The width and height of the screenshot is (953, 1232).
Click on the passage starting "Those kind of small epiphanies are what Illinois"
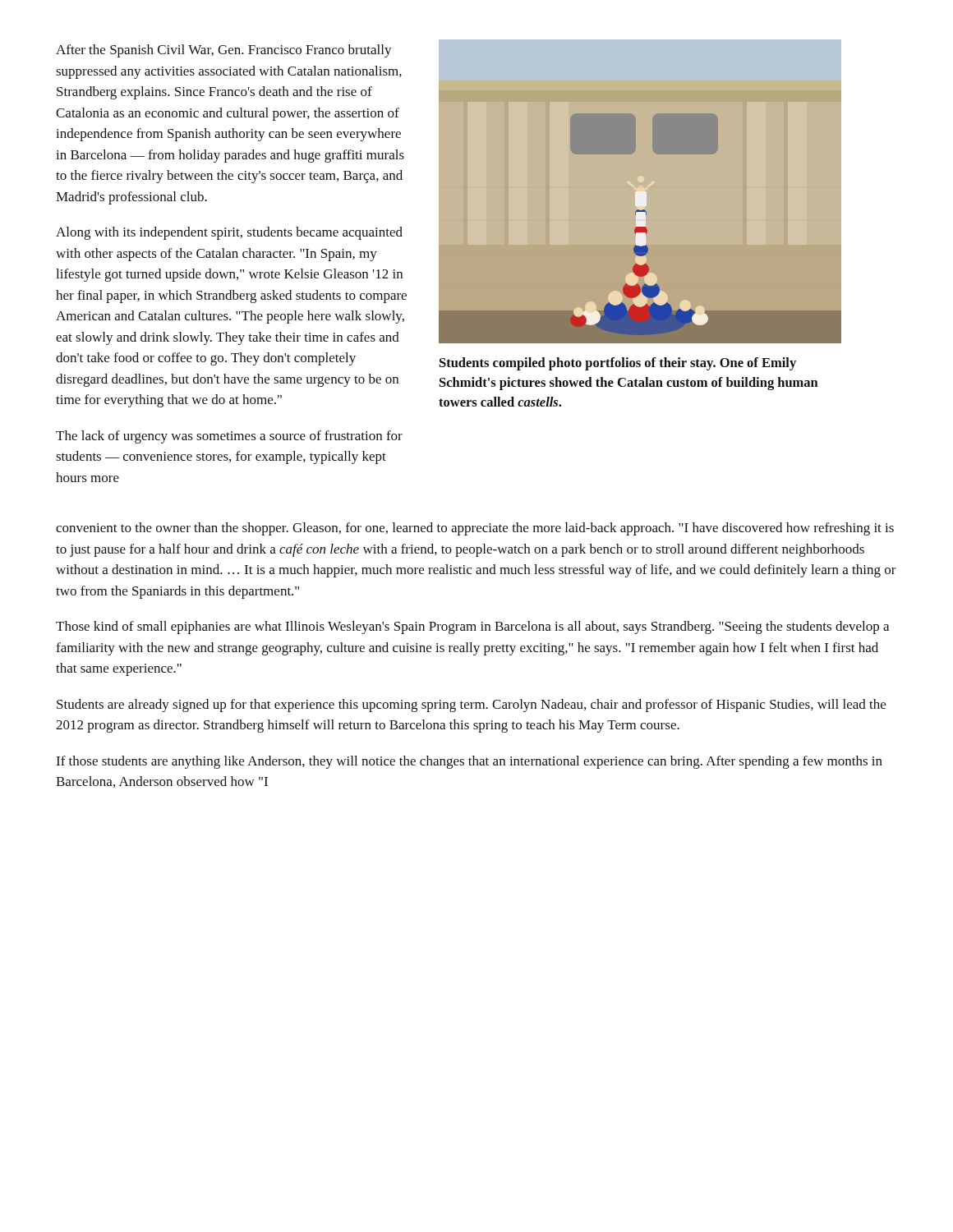[x=476, y=647]
